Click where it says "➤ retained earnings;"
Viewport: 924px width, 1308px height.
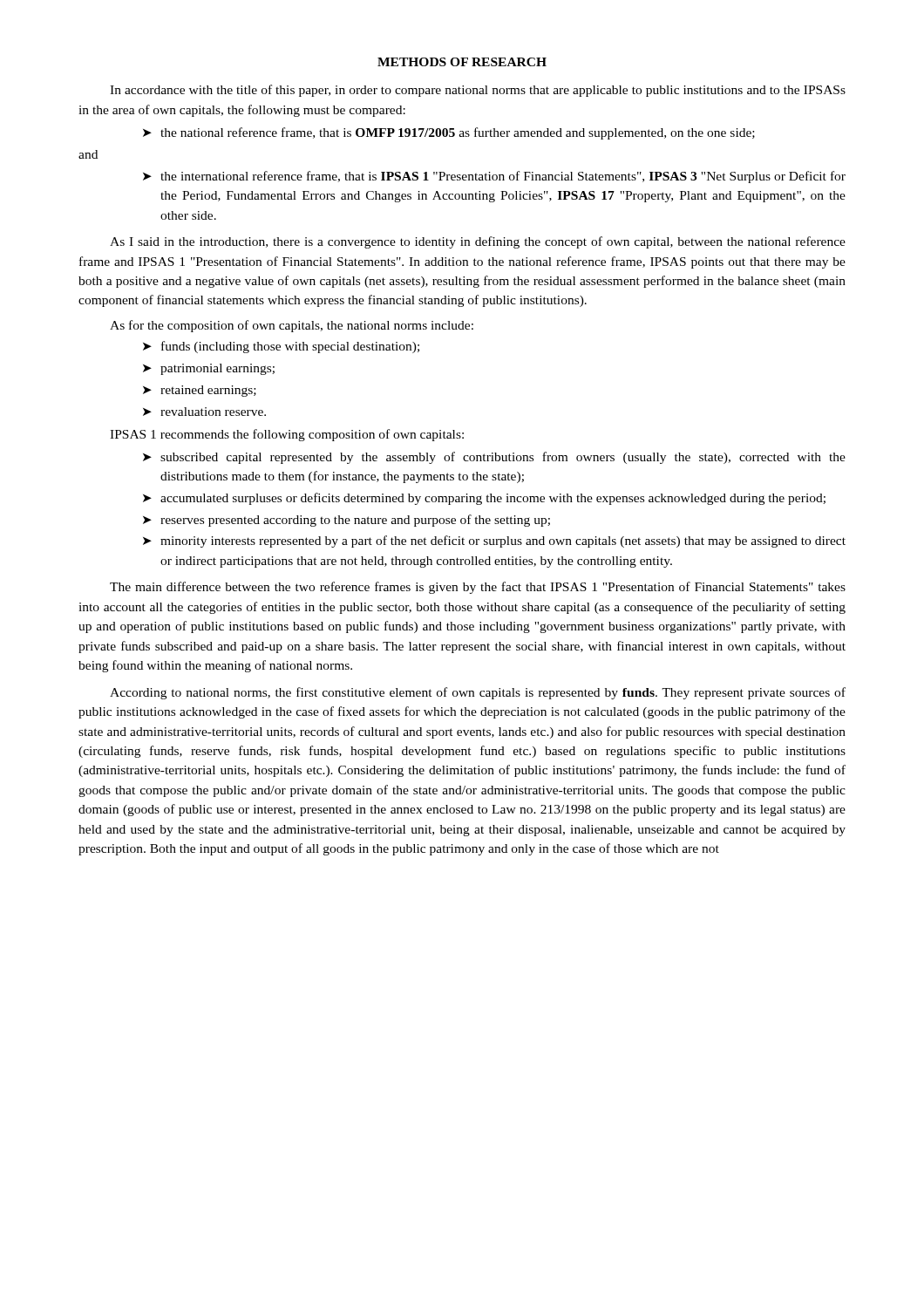[200, 391]
